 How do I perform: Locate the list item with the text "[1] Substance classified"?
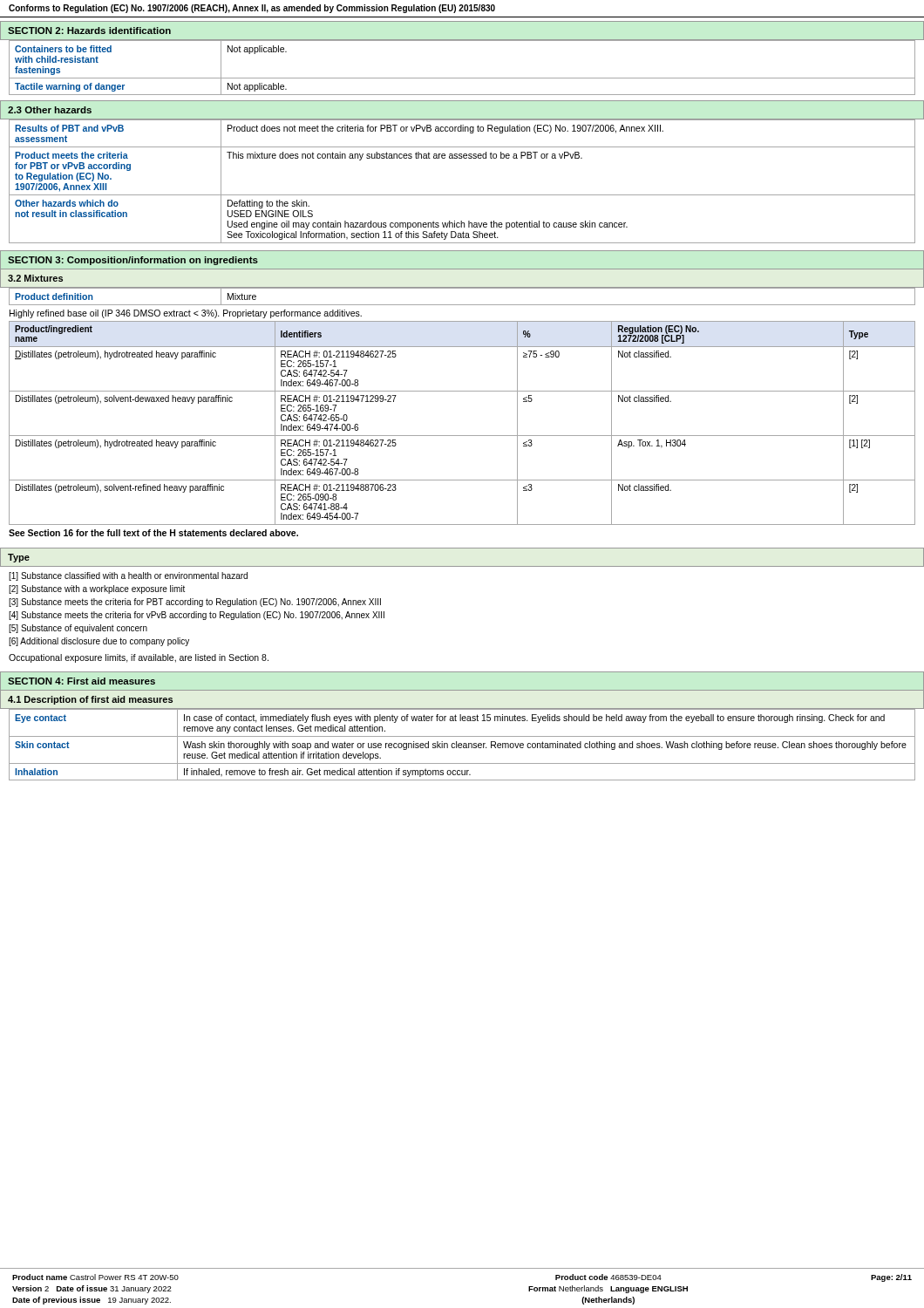(x=128, y=576)
